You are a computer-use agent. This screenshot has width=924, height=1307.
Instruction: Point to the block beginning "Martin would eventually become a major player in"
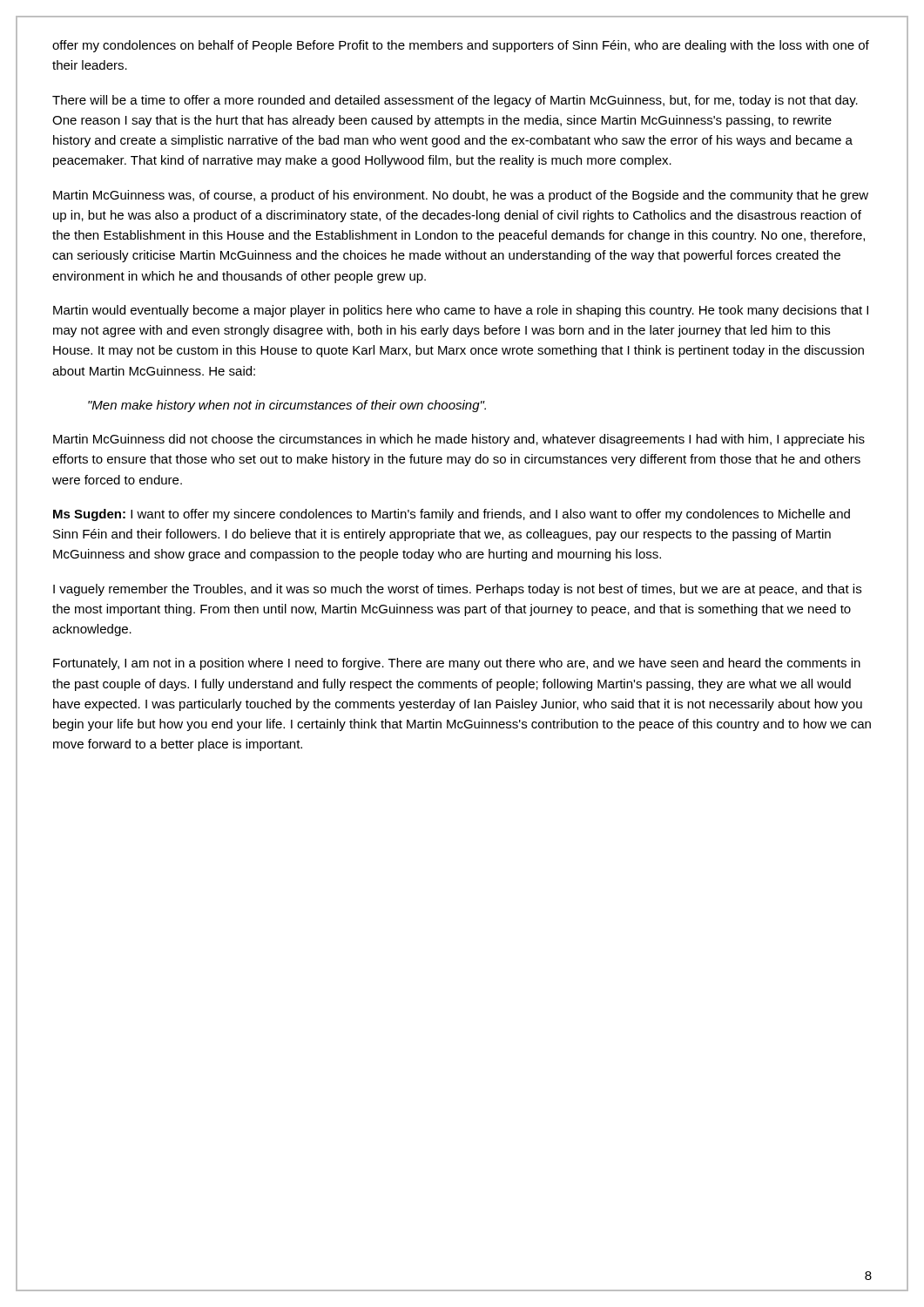[x=461, y=340]
